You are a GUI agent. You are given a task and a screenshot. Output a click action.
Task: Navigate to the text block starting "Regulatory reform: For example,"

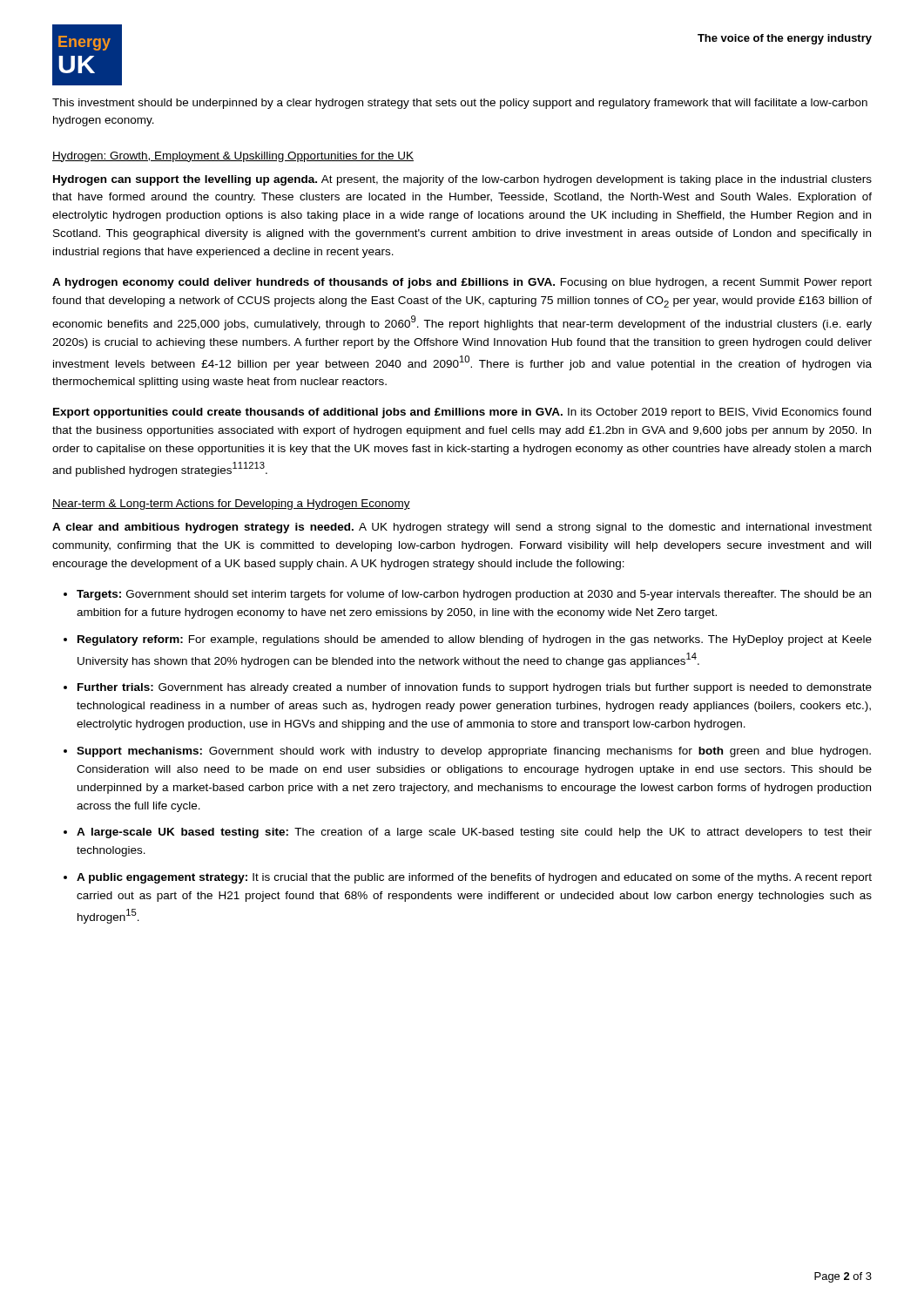pyautogui.click(x=474, y=649)
